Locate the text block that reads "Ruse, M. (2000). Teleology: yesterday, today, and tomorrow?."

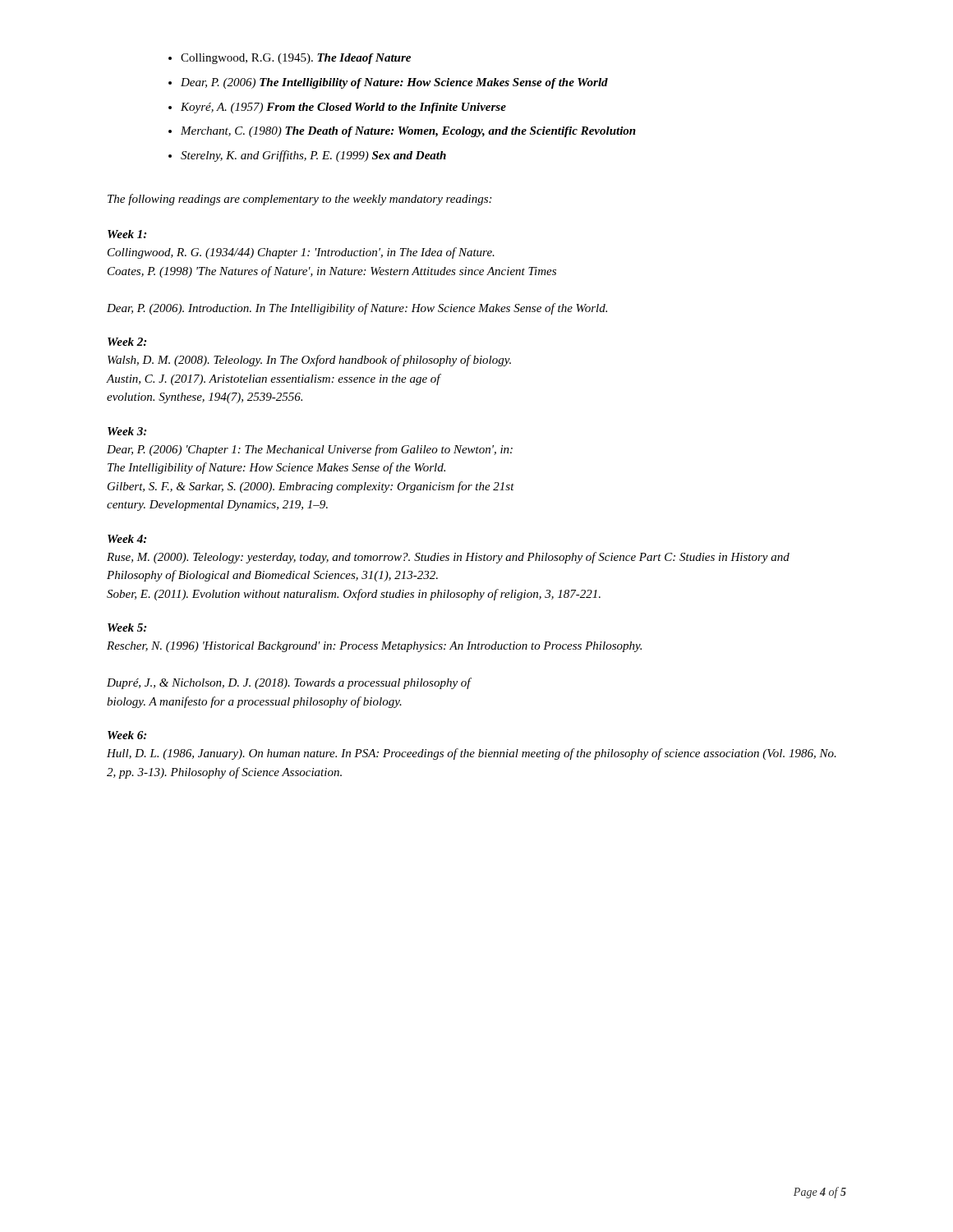(448, 575)
